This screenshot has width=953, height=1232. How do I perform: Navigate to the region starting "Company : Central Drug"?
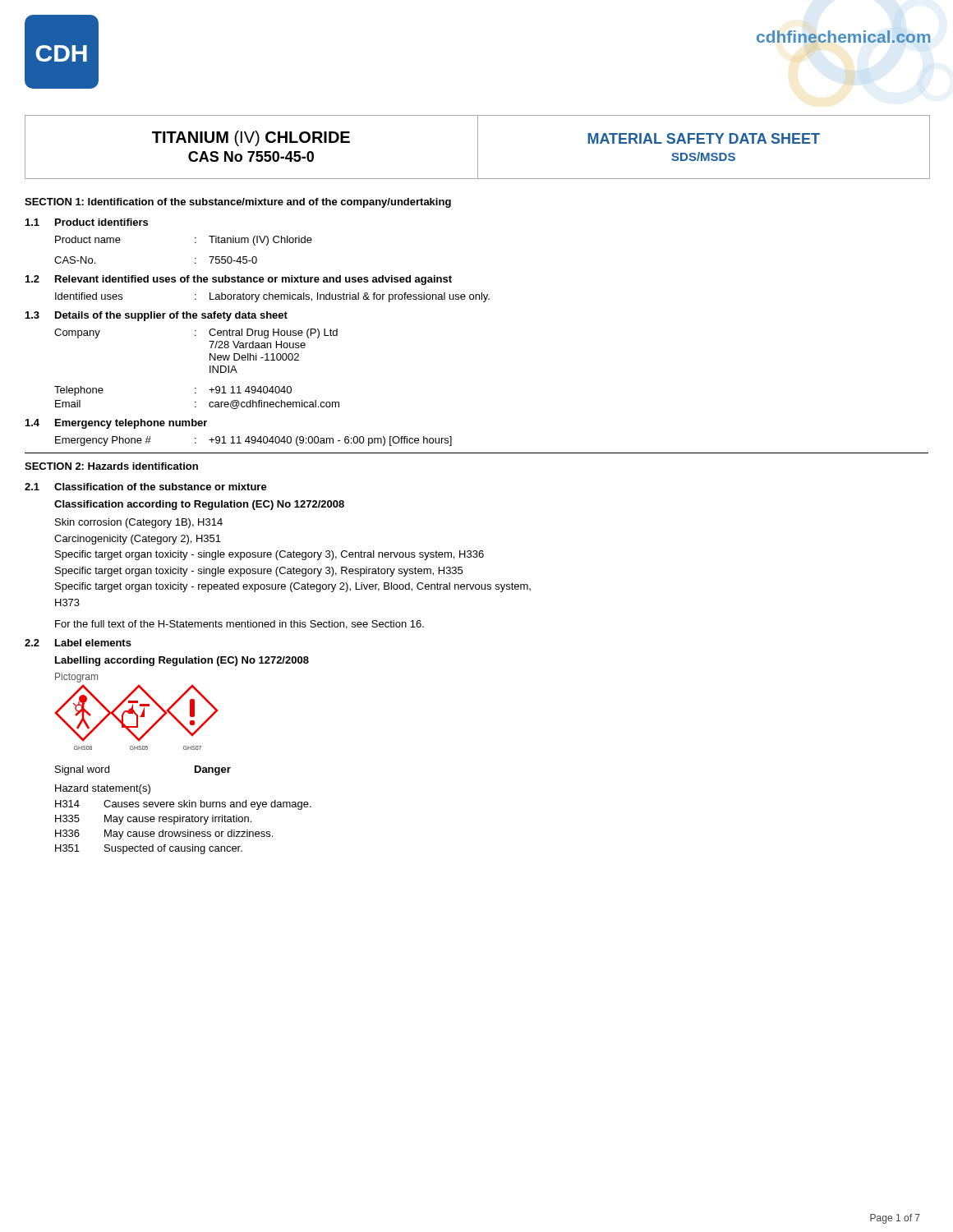click(x=196, y=333)
